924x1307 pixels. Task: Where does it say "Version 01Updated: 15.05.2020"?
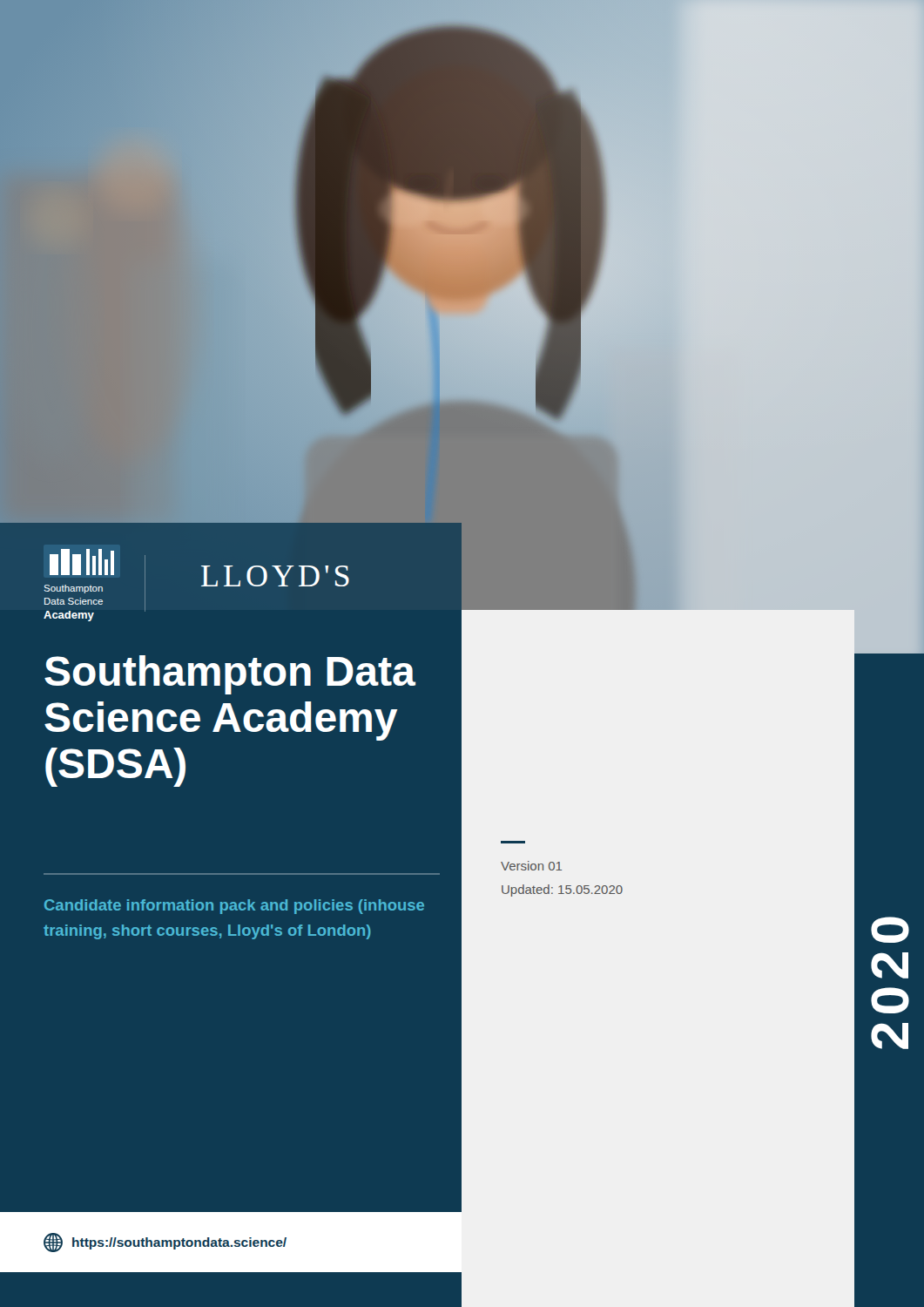562,869
